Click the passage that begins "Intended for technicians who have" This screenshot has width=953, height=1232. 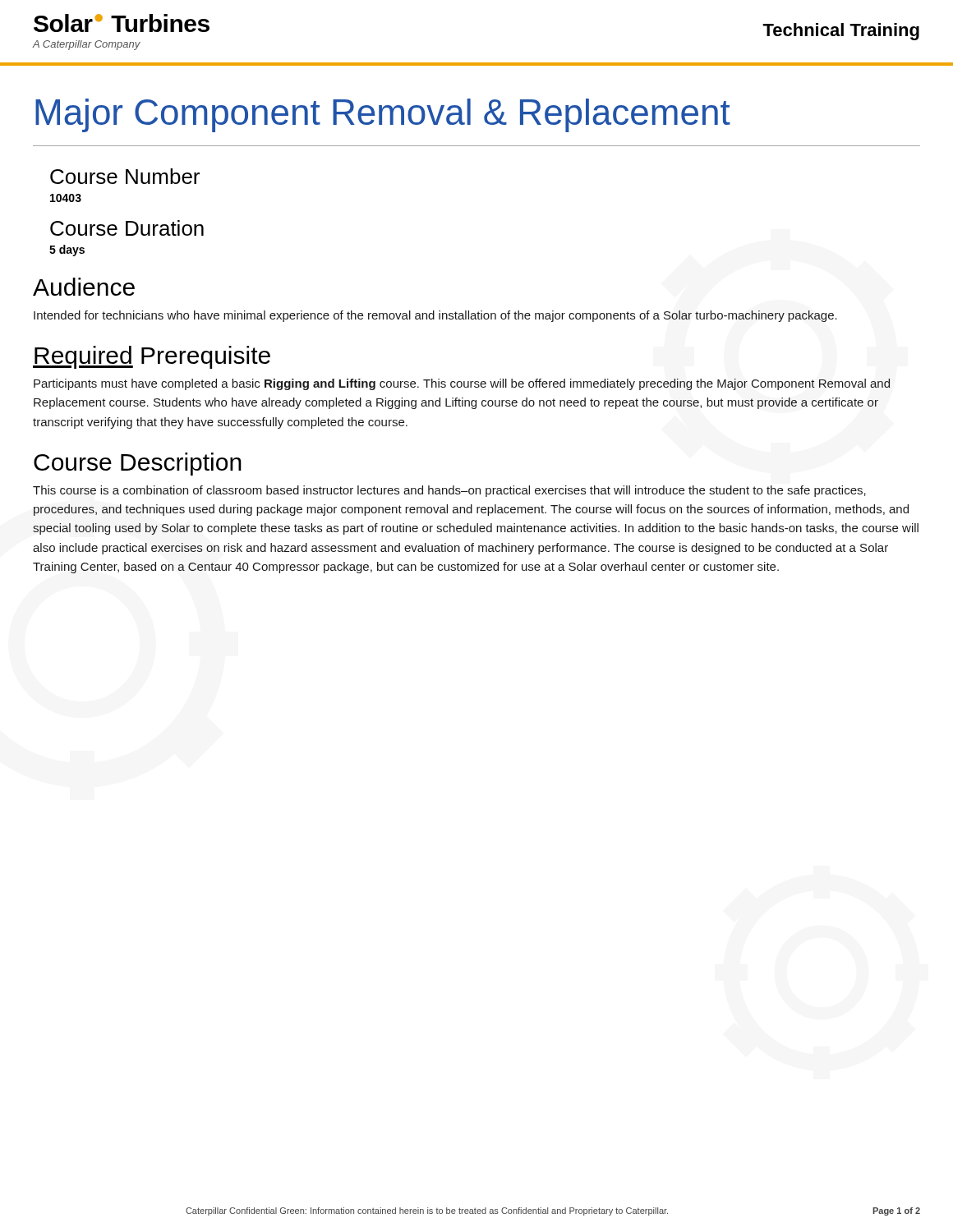click(x=435, y=315)
